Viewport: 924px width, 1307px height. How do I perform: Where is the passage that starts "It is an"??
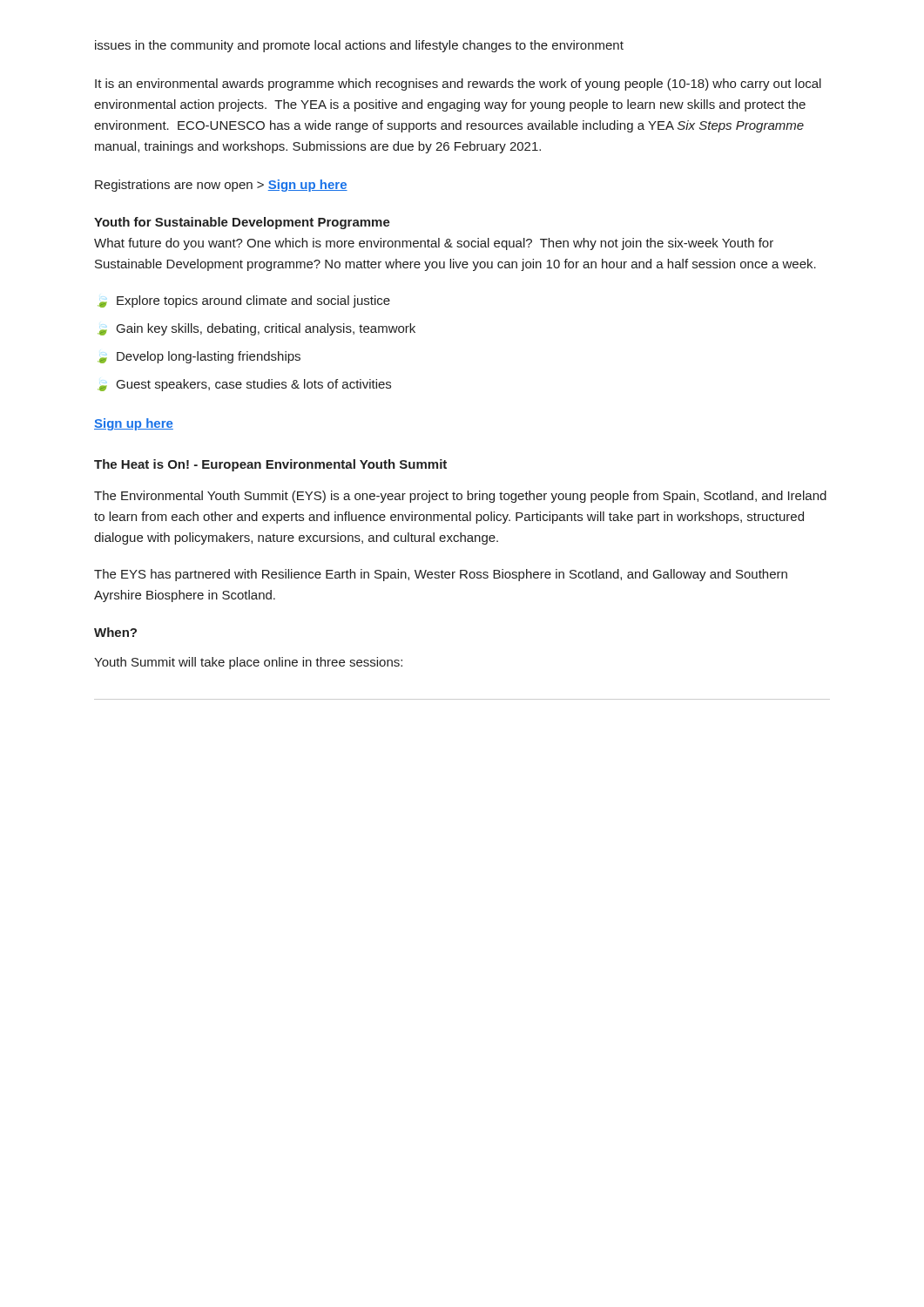click(458, 115)
